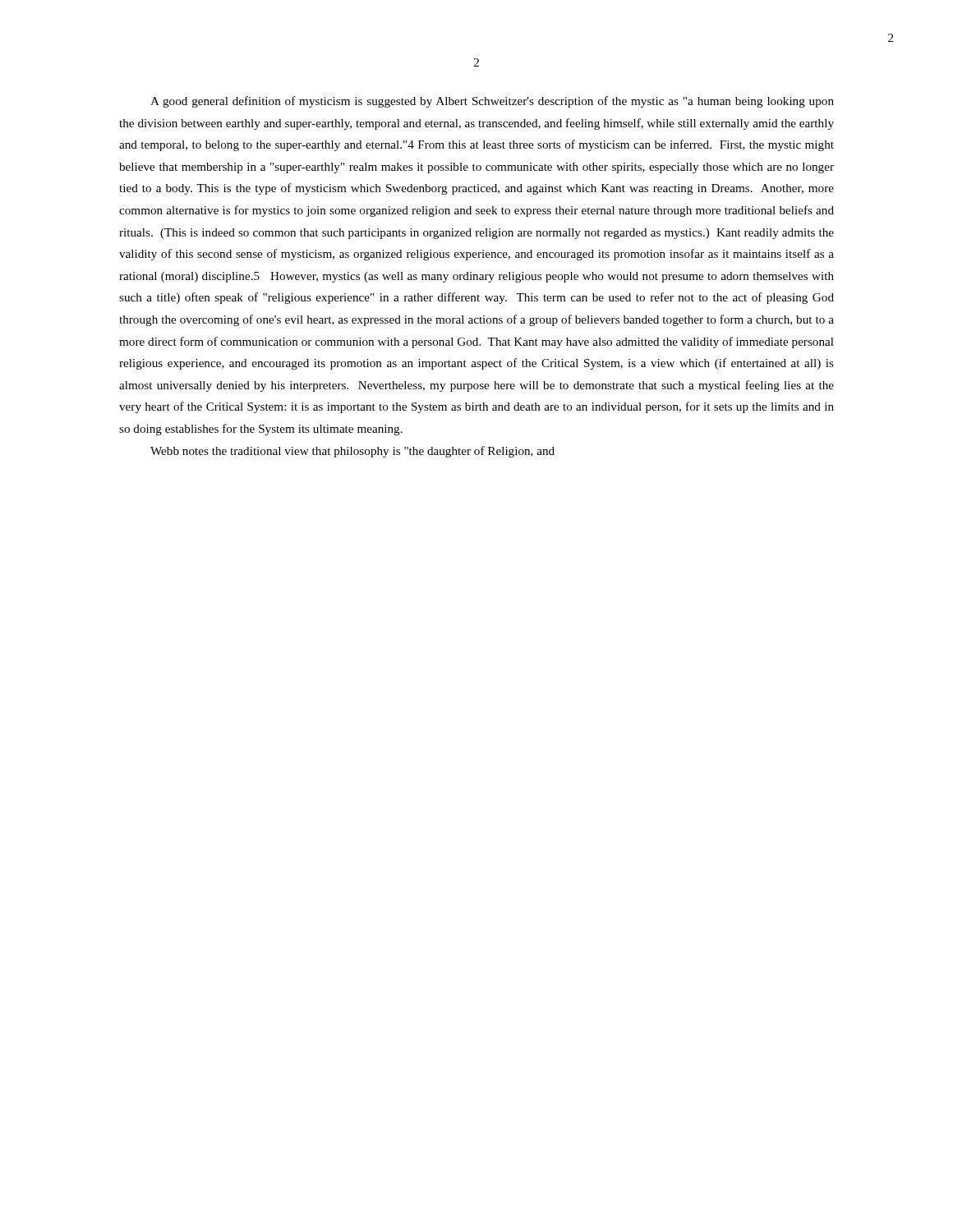Select the text block that says "A good general definition"
Viewport: 953px width, 1232px height.
point(476,276)
